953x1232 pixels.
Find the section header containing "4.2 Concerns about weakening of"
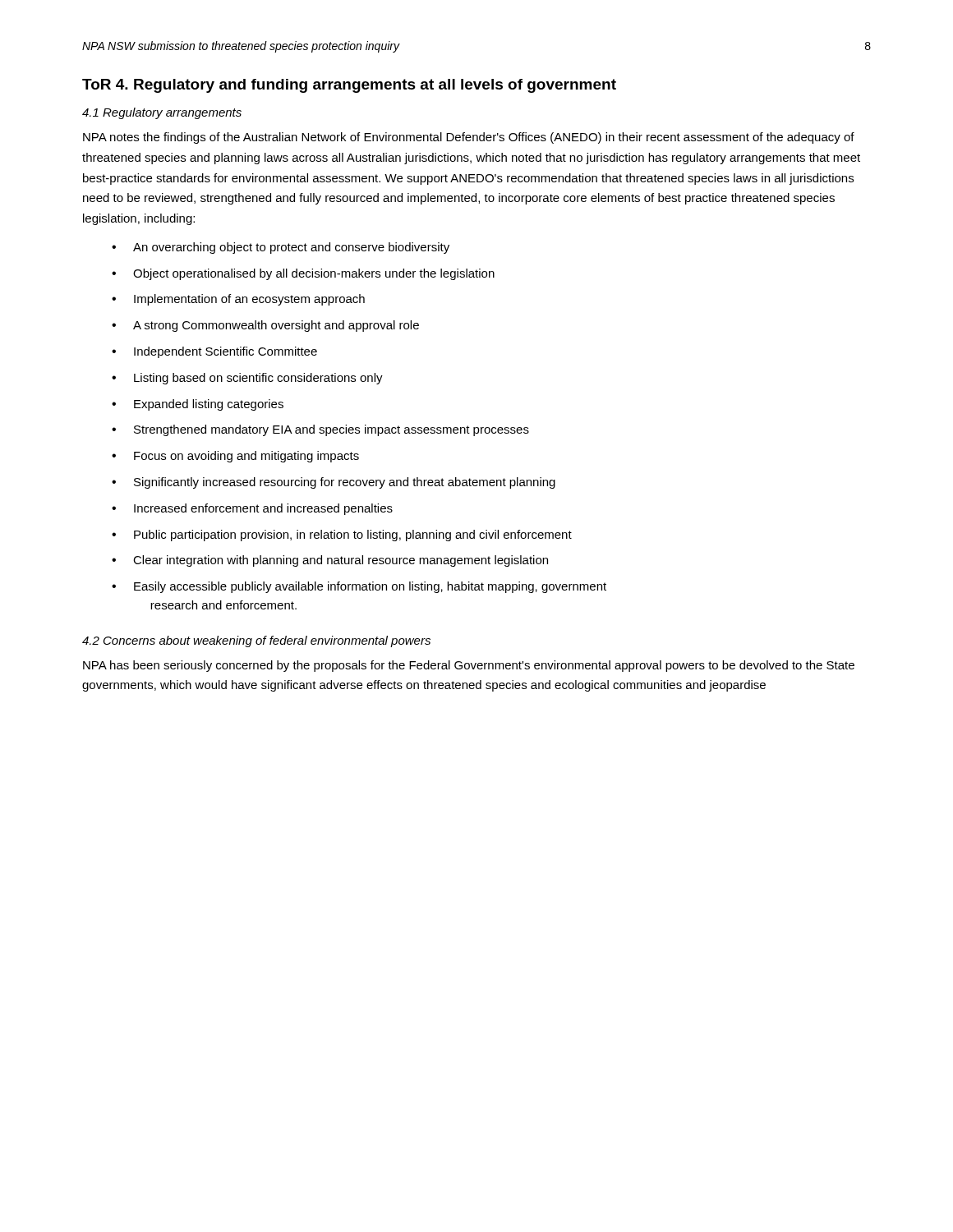point(256,640)
